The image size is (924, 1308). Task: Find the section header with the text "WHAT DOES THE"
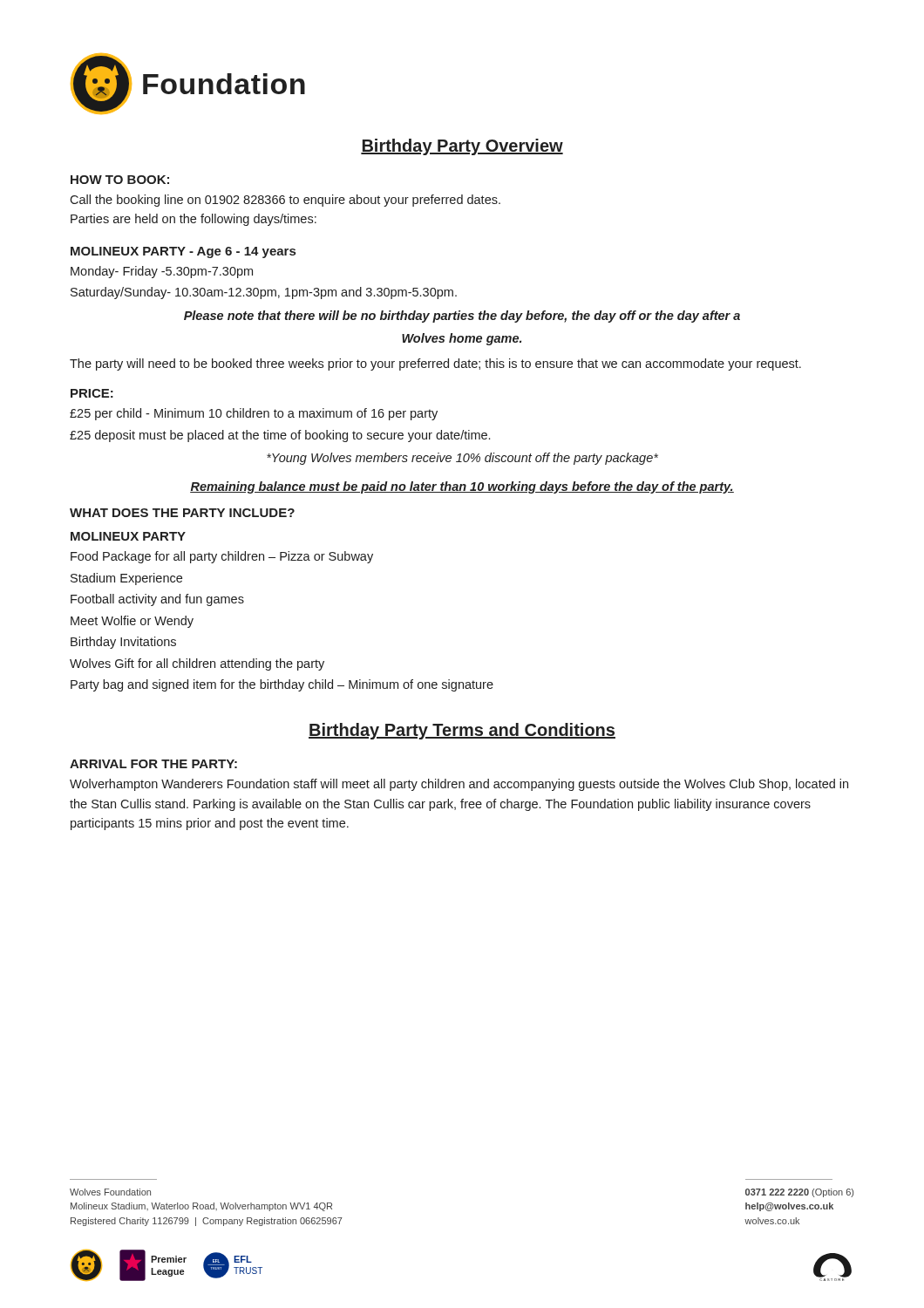182,512
